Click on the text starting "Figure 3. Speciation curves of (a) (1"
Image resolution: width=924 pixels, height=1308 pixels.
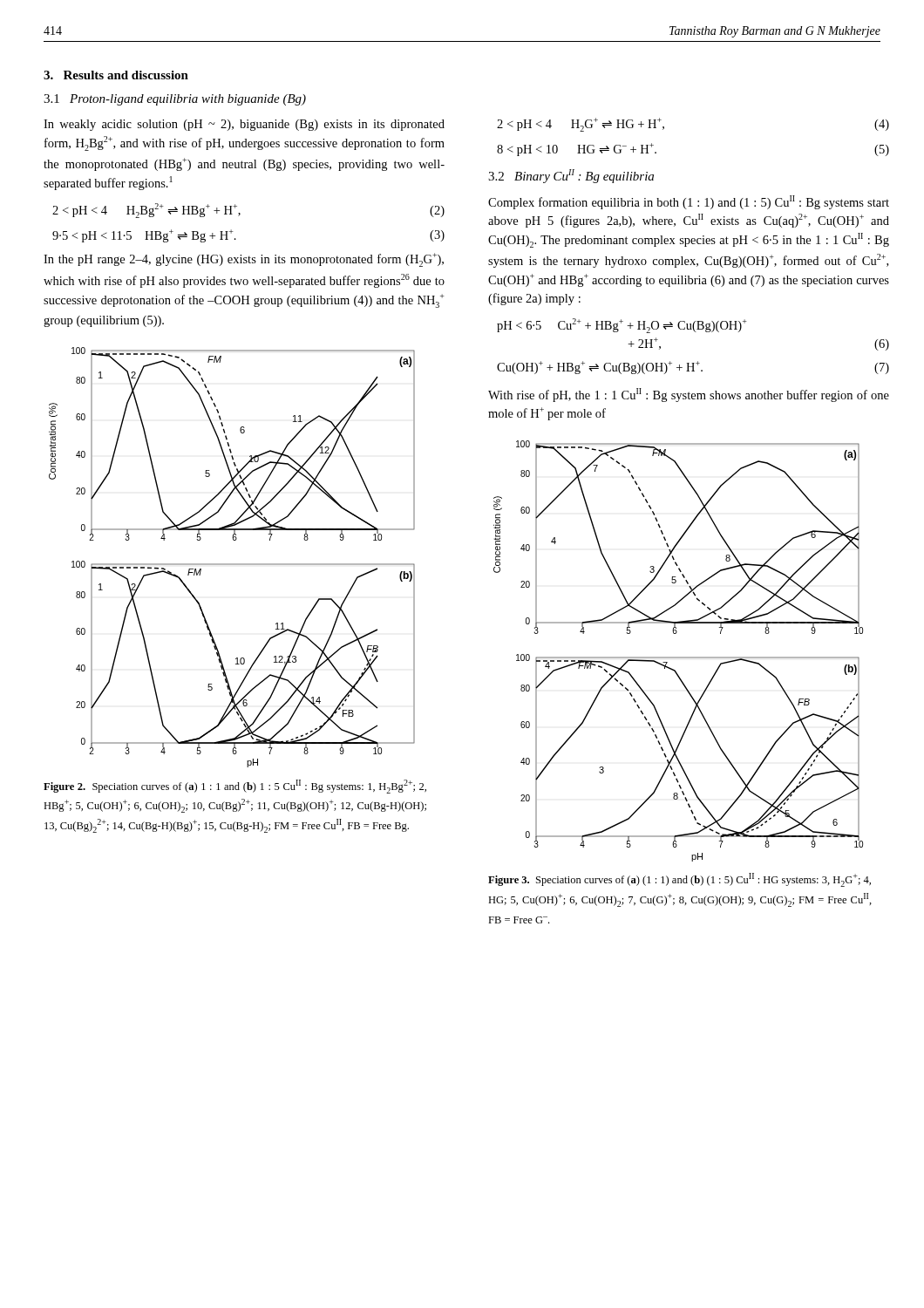tap(680, 899)
